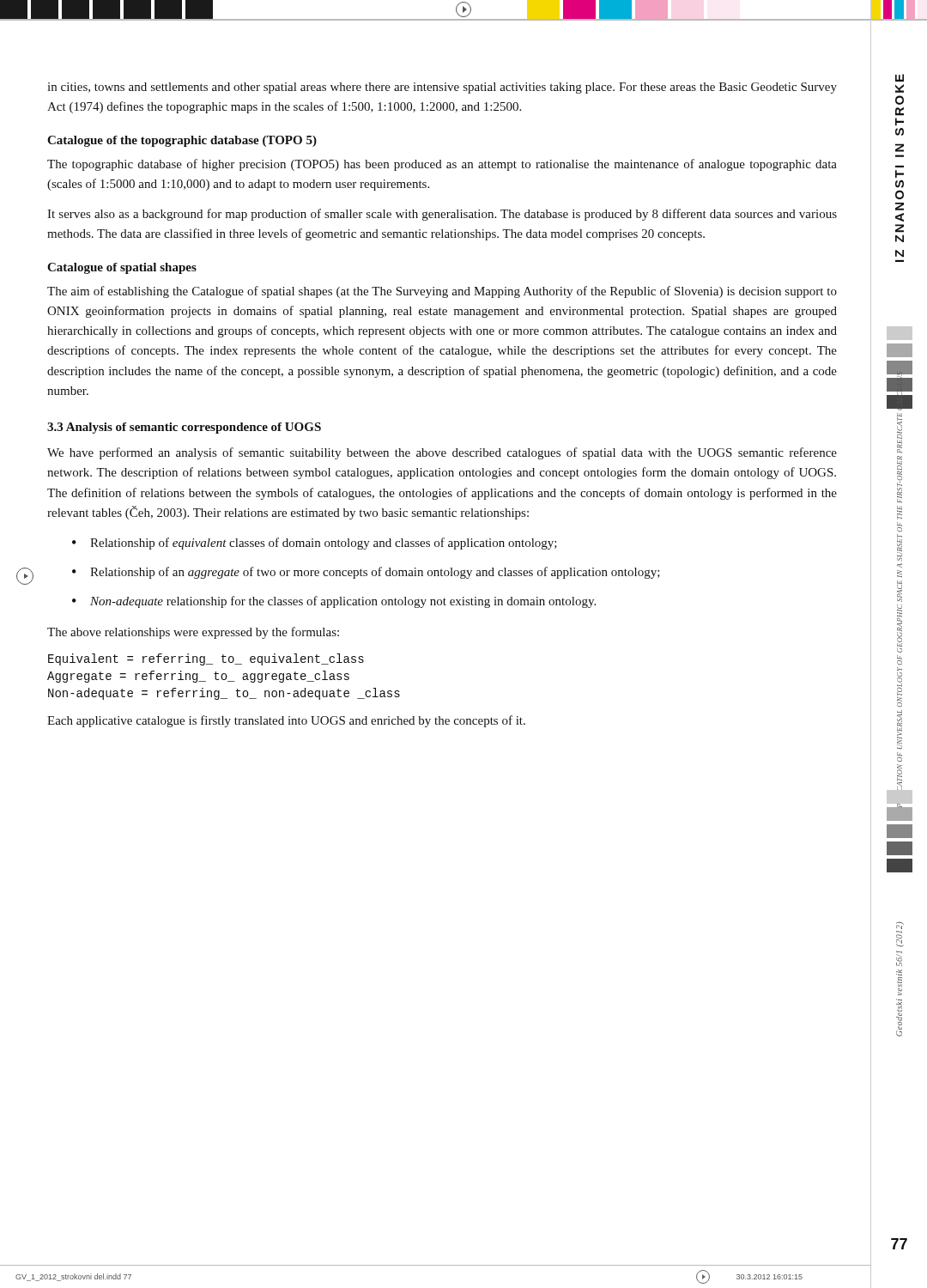Where is the passage that starts "The topographic database of higher"?

coord(442,174)
